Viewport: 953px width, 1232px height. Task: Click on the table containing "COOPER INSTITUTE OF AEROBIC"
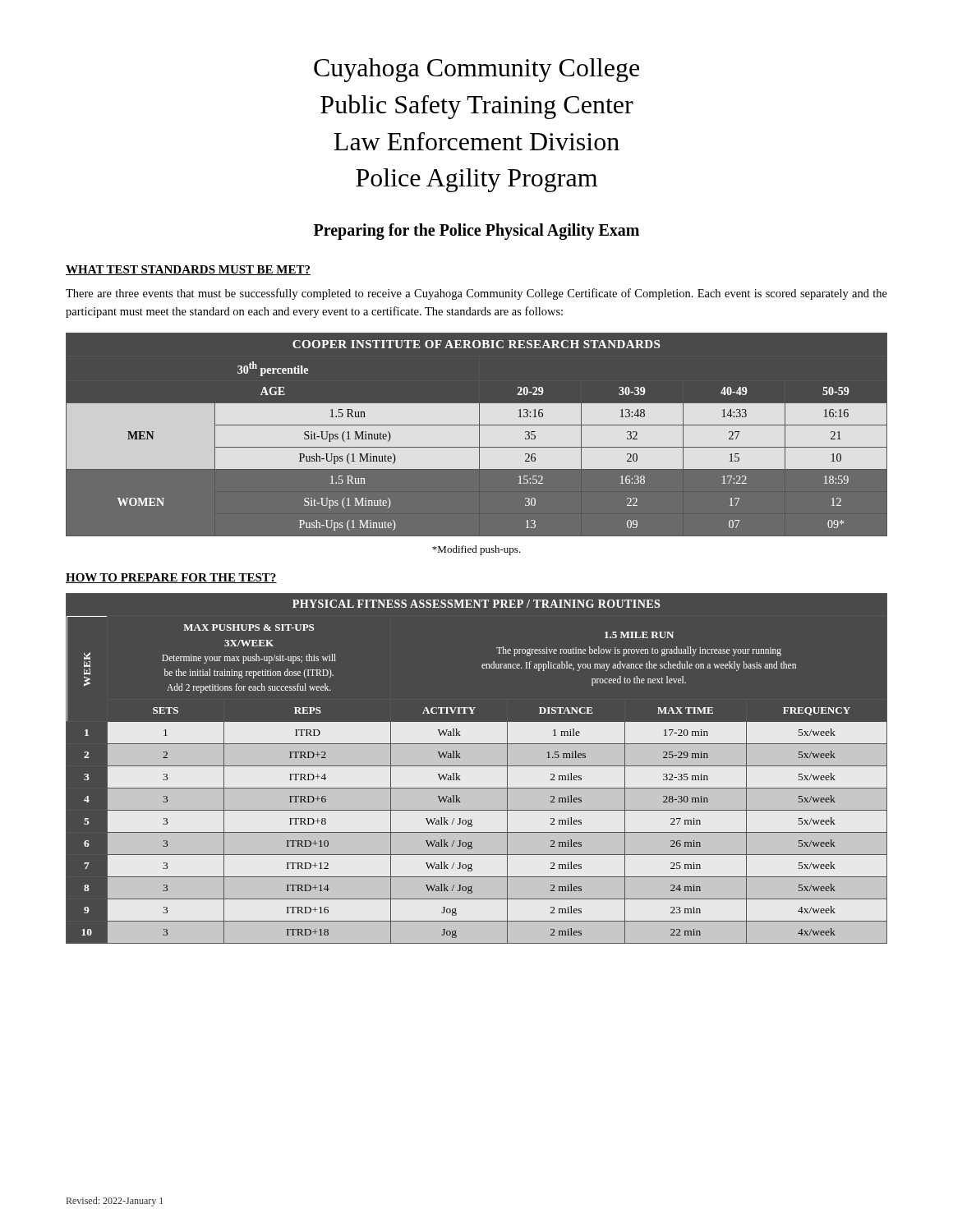[476, 435]
